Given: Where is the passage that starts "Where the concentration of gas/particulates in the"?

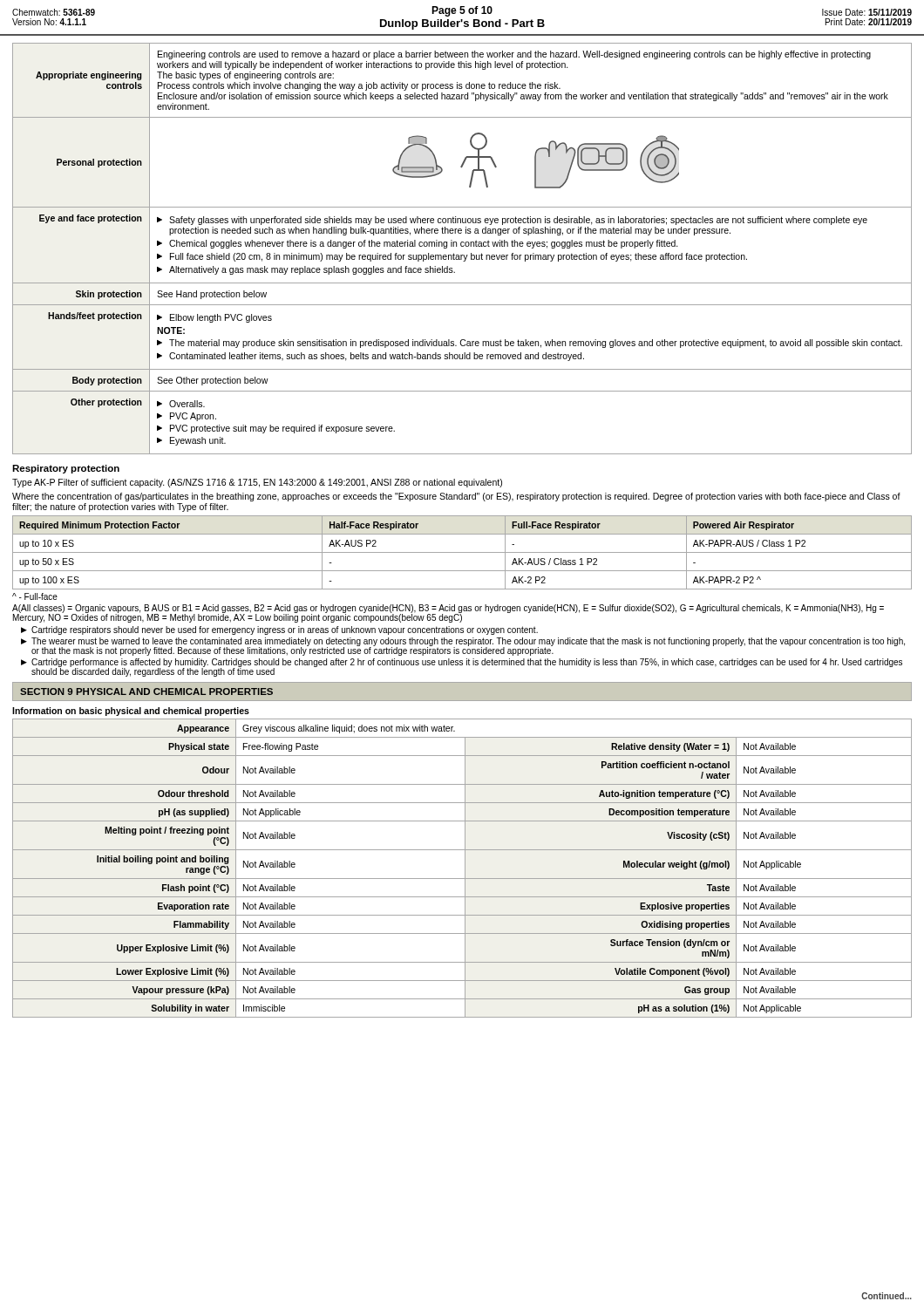Looking at the screenshot, I should (x=456, y=501).
